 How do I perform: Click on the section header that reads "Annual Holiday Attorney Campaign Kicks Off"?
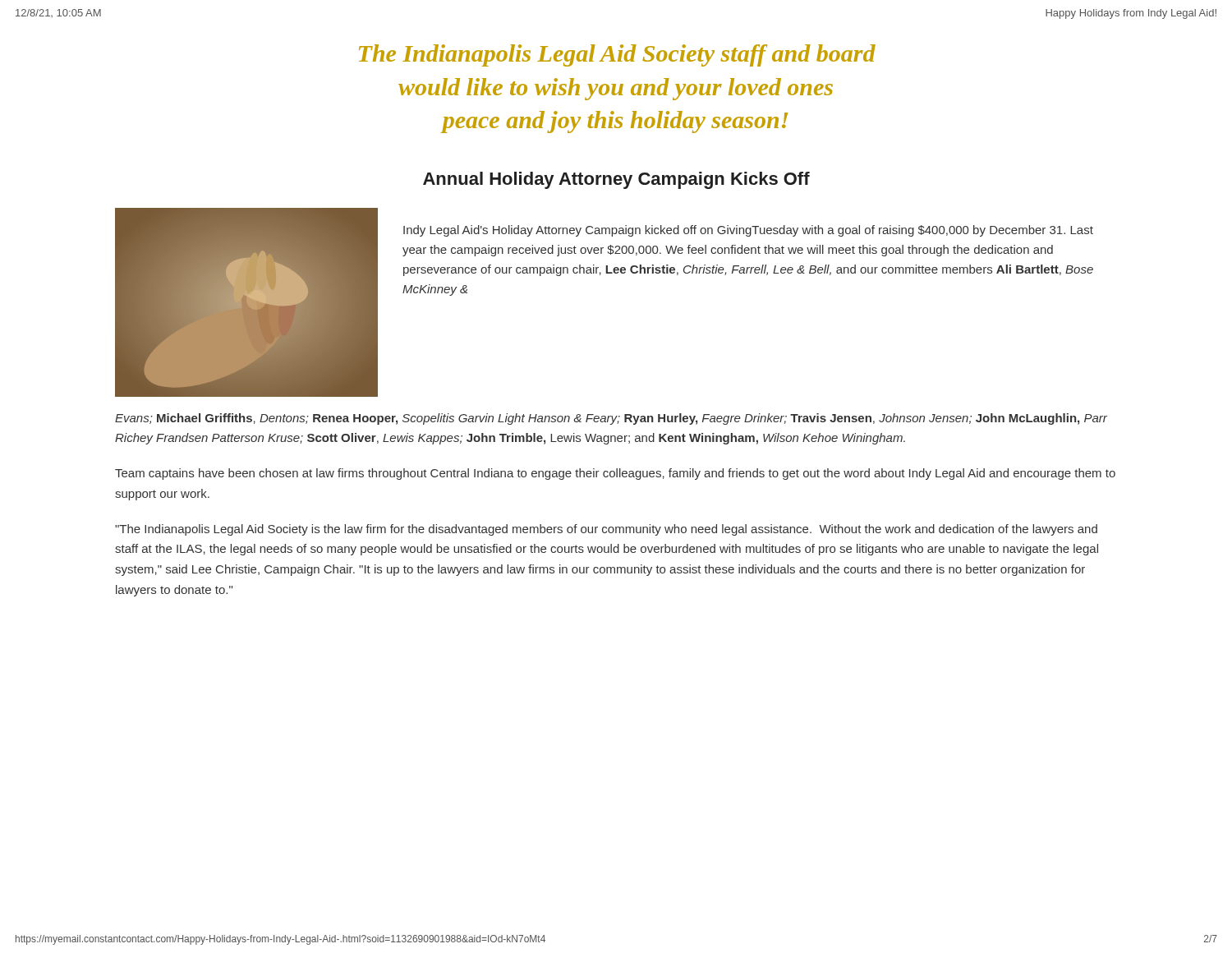pyautogui.click(x=616, y=178)
